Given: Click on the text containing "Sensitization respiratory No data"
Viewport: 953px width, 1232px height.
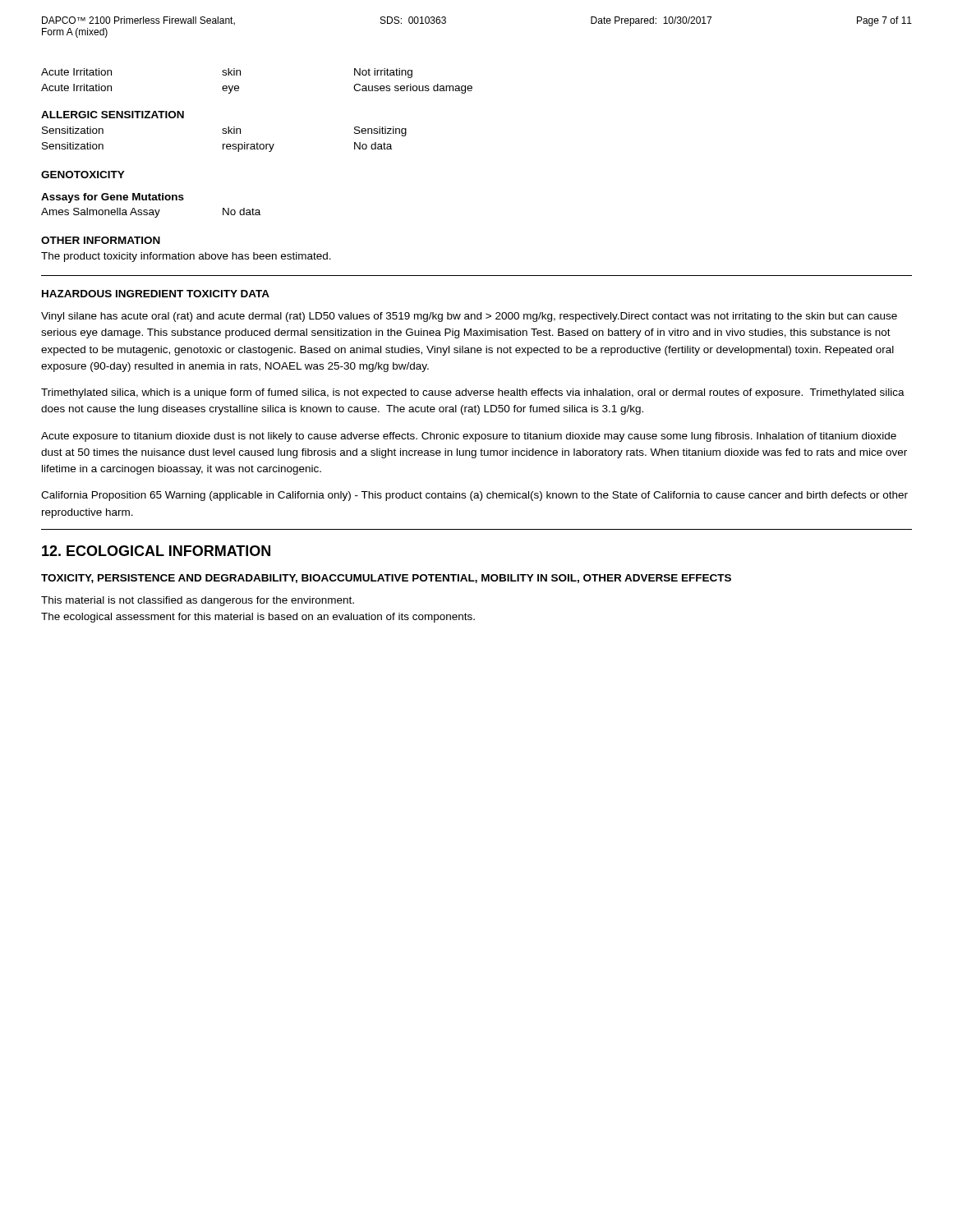Looking at the screenshot, I should [x=70, y=147].
